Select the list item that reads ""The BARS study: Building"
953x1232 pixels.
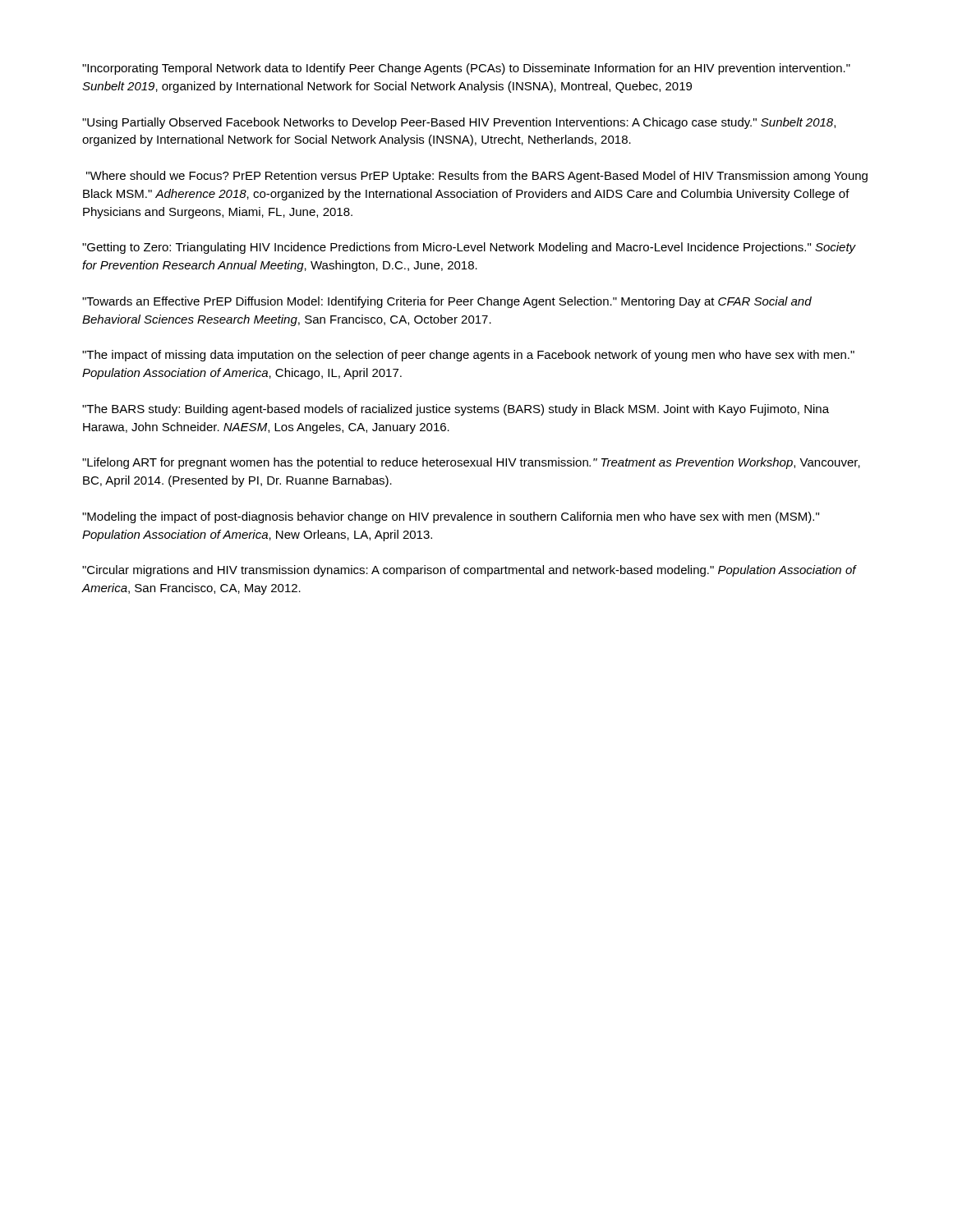coord(456,417)
